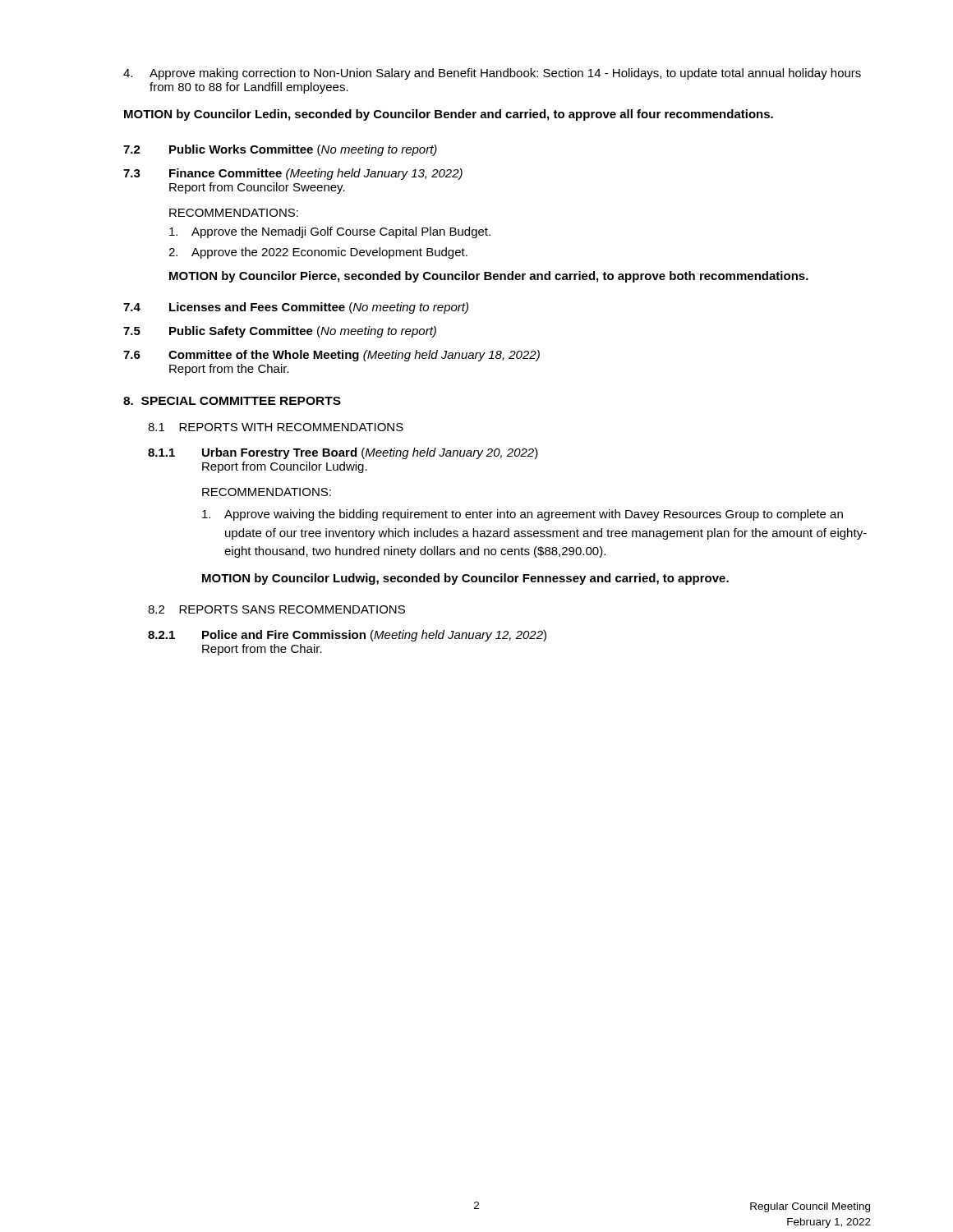
Task: Locate the text block with the text "3 Finance Committee"
Action: (293, 179)
